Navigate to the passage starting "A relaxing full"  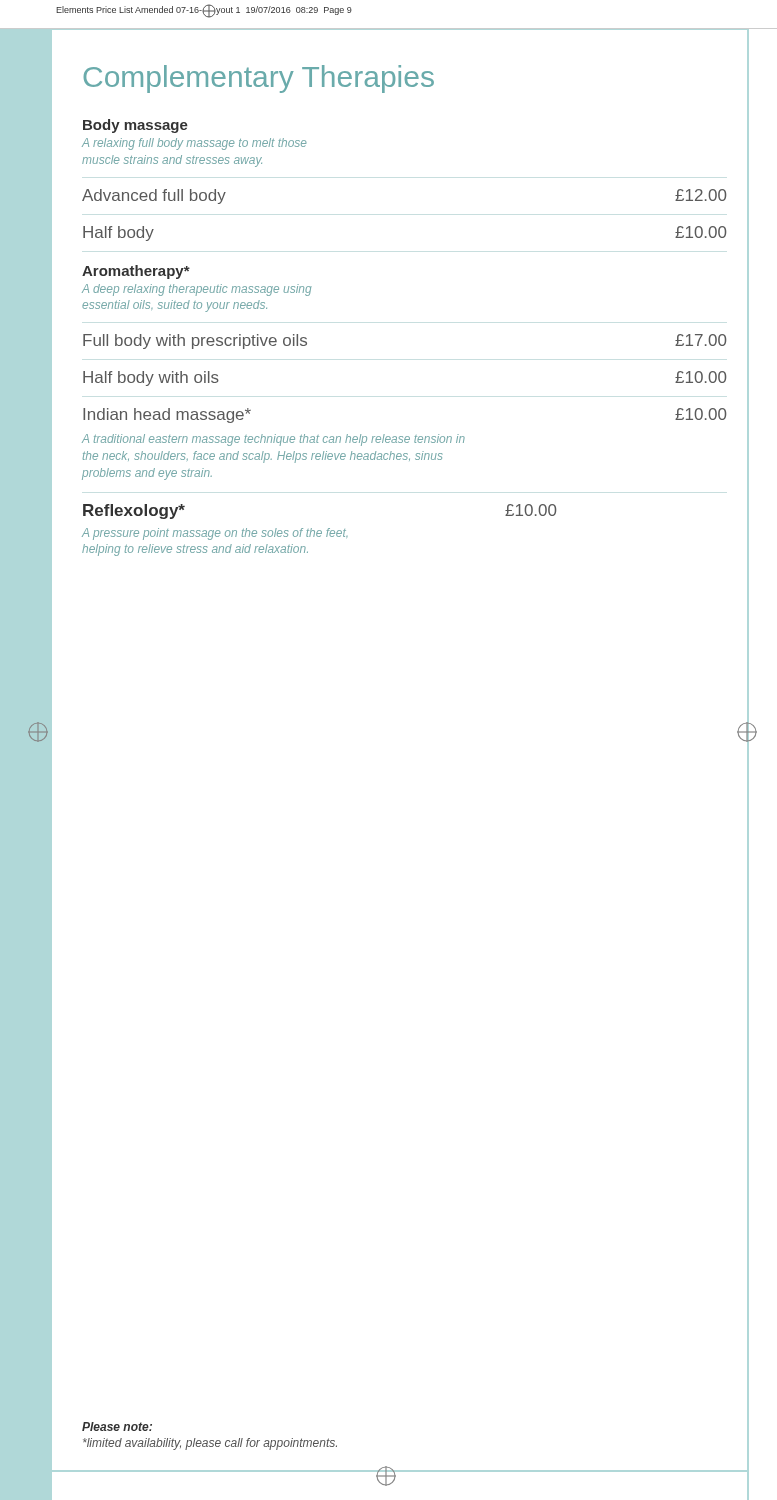click(194, 144)
